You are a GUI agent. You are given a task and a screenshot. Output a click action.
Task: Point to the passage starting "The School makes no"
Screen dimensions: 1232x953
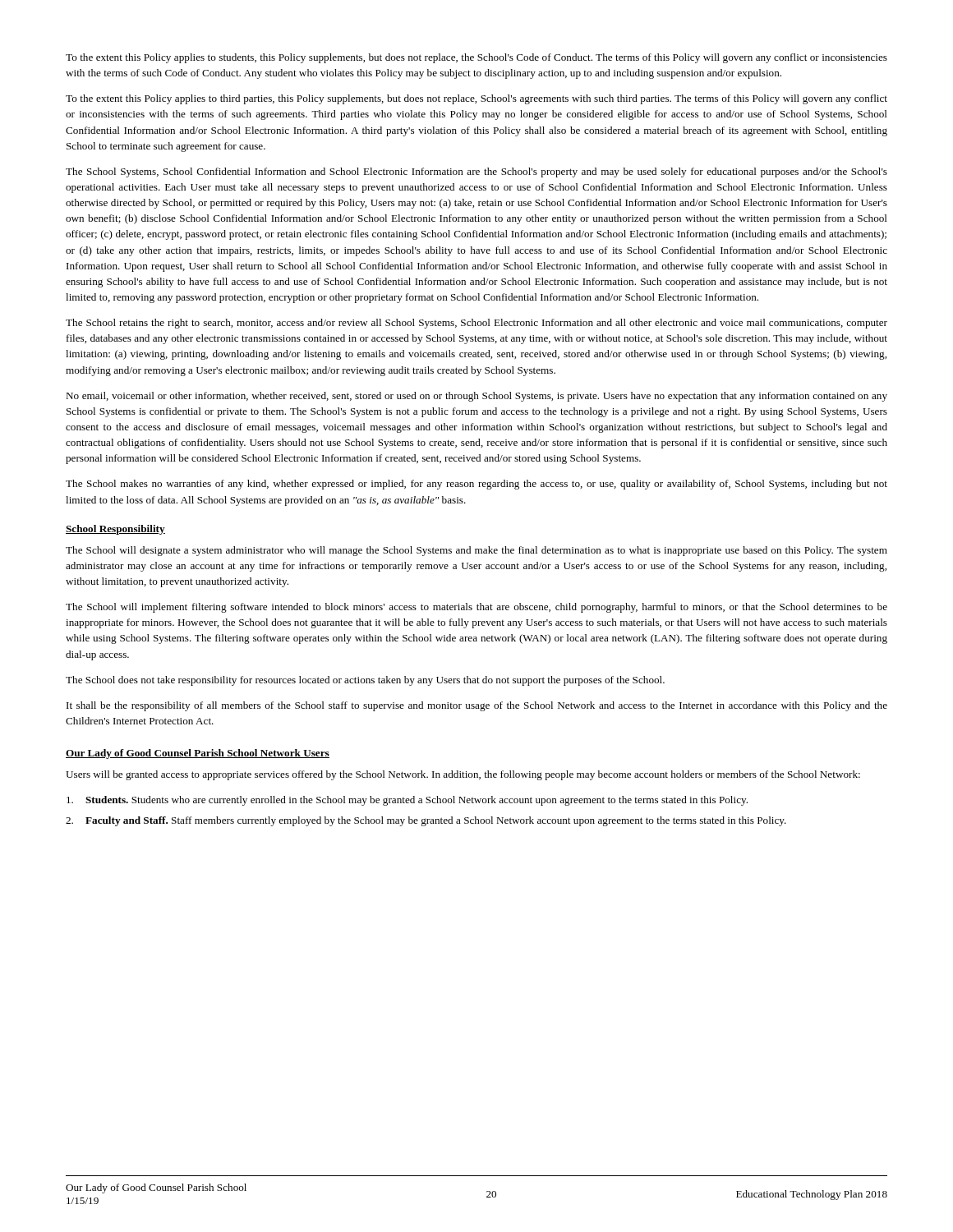[476, 492]
